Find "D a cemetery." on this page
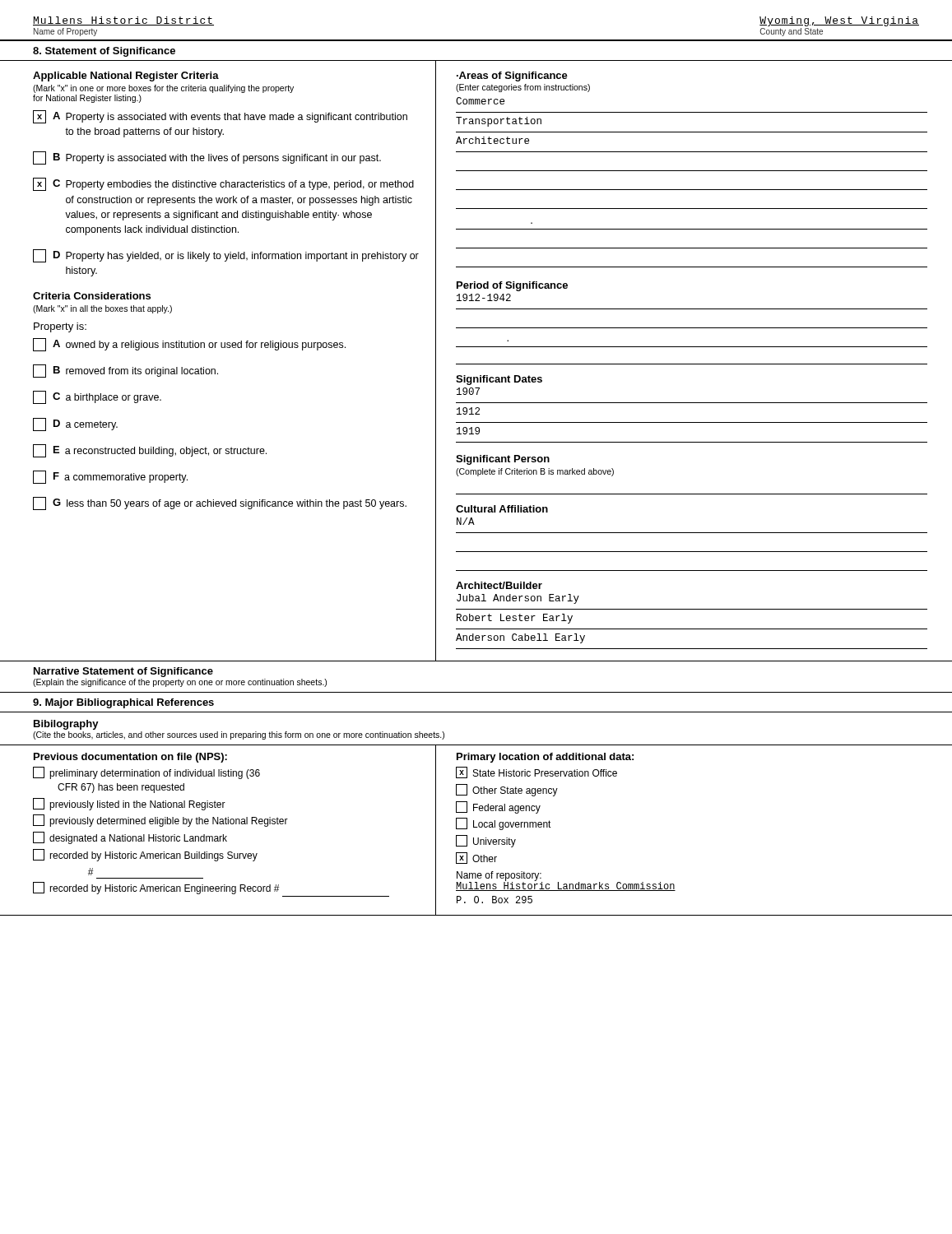Viewport: 952px width, 1234px height. pos(76,424)
